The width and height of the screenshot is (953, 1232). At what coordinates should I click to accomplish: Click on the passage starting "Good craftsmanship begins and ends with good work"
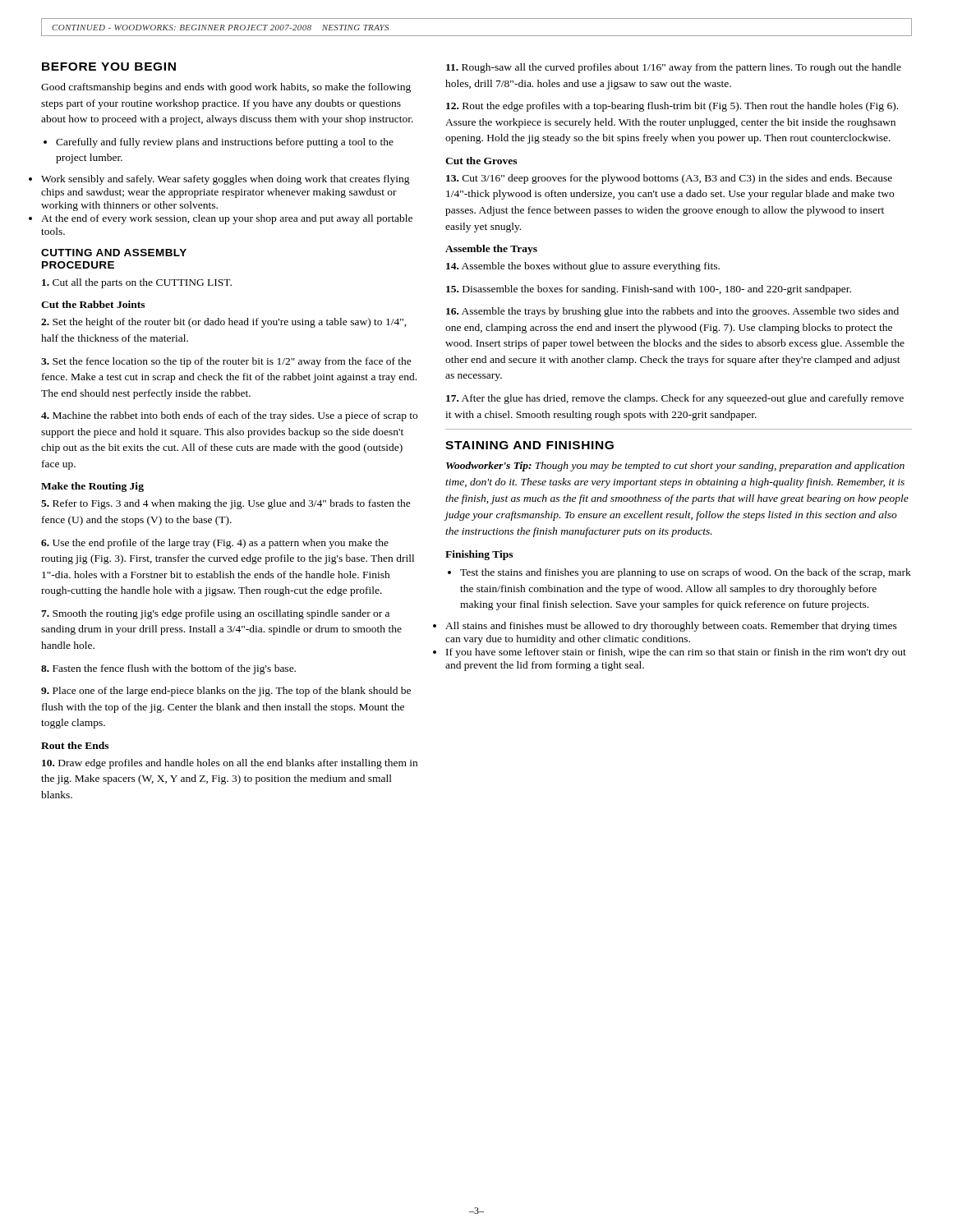point(230,103)
